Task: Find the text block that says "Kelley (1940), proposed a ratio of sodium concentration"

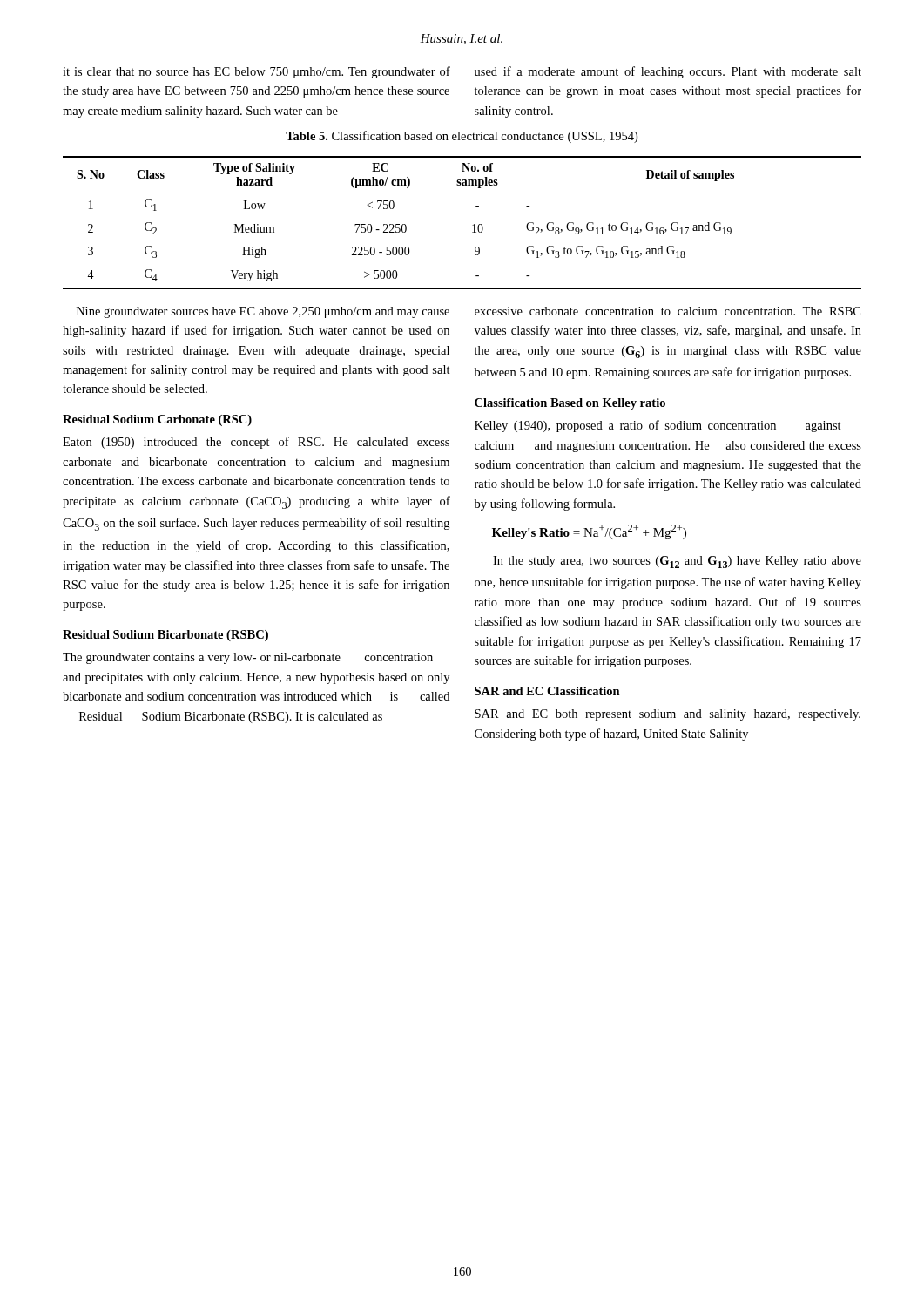Action: coord(668,464)
